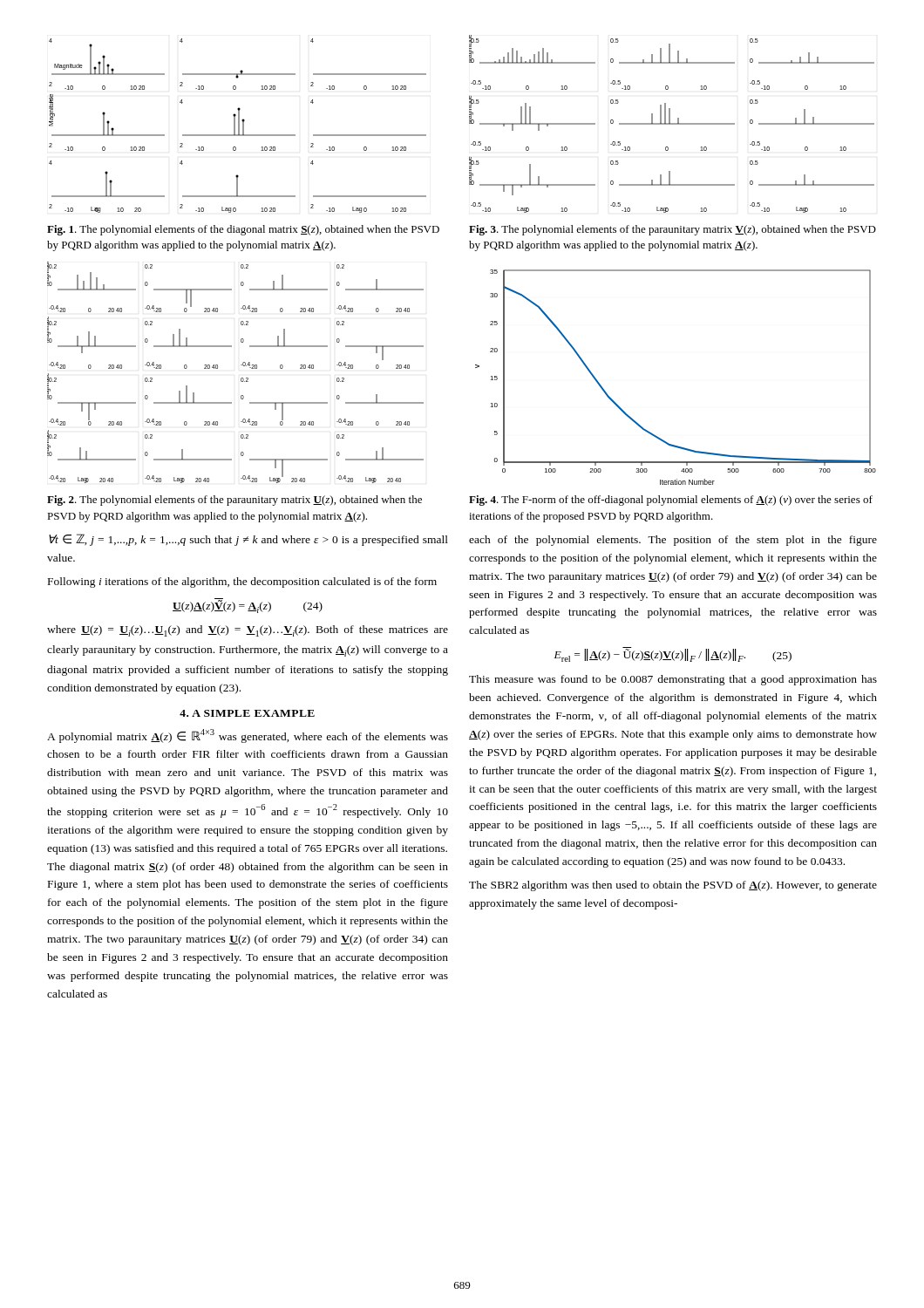
Task: Find the block on this page that starts "where U(z) = Ui(z)…U1(z)"
Action: [248, 659]
